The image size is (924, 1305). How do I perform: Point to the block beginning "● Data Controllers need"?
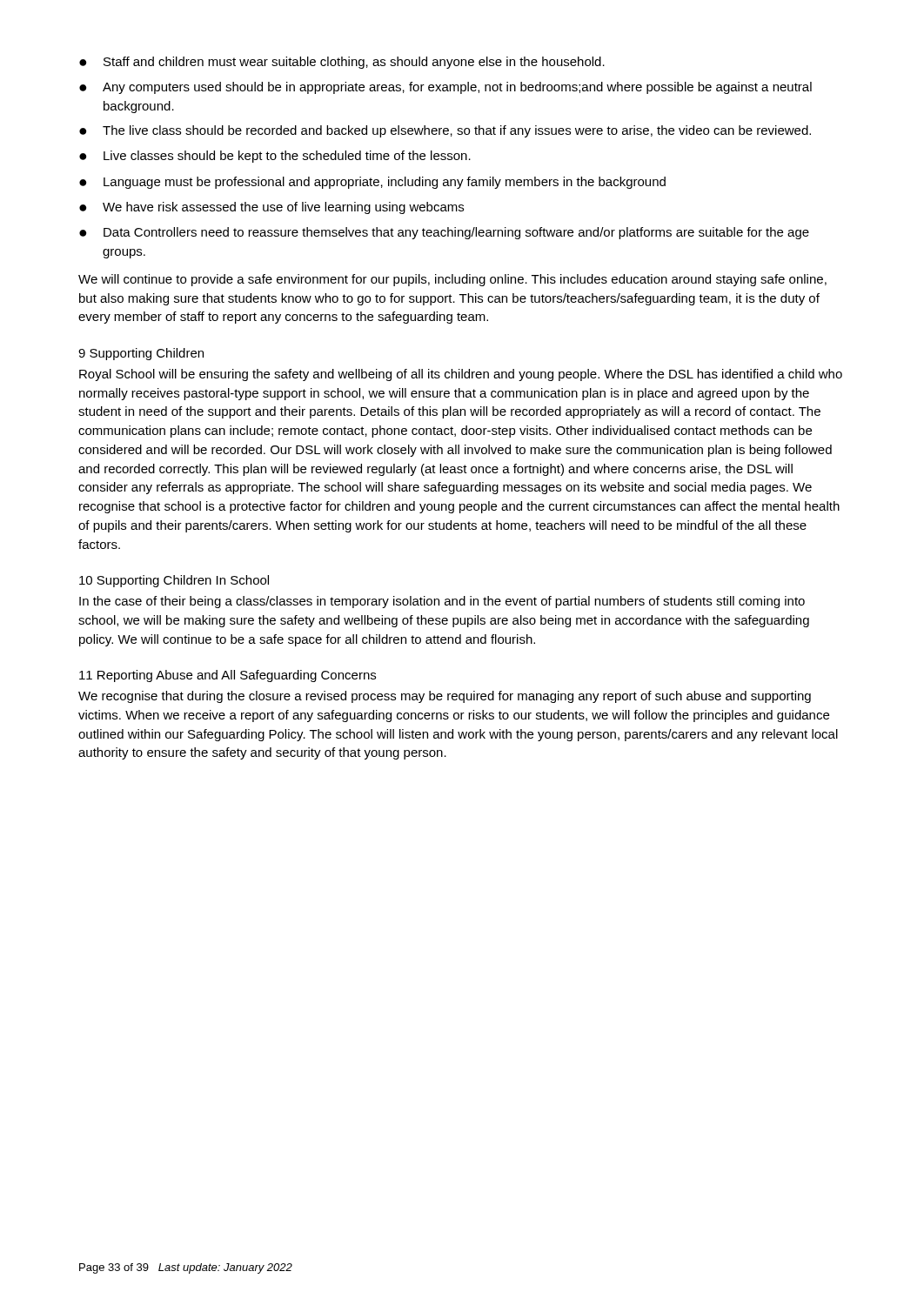(462, 242)
